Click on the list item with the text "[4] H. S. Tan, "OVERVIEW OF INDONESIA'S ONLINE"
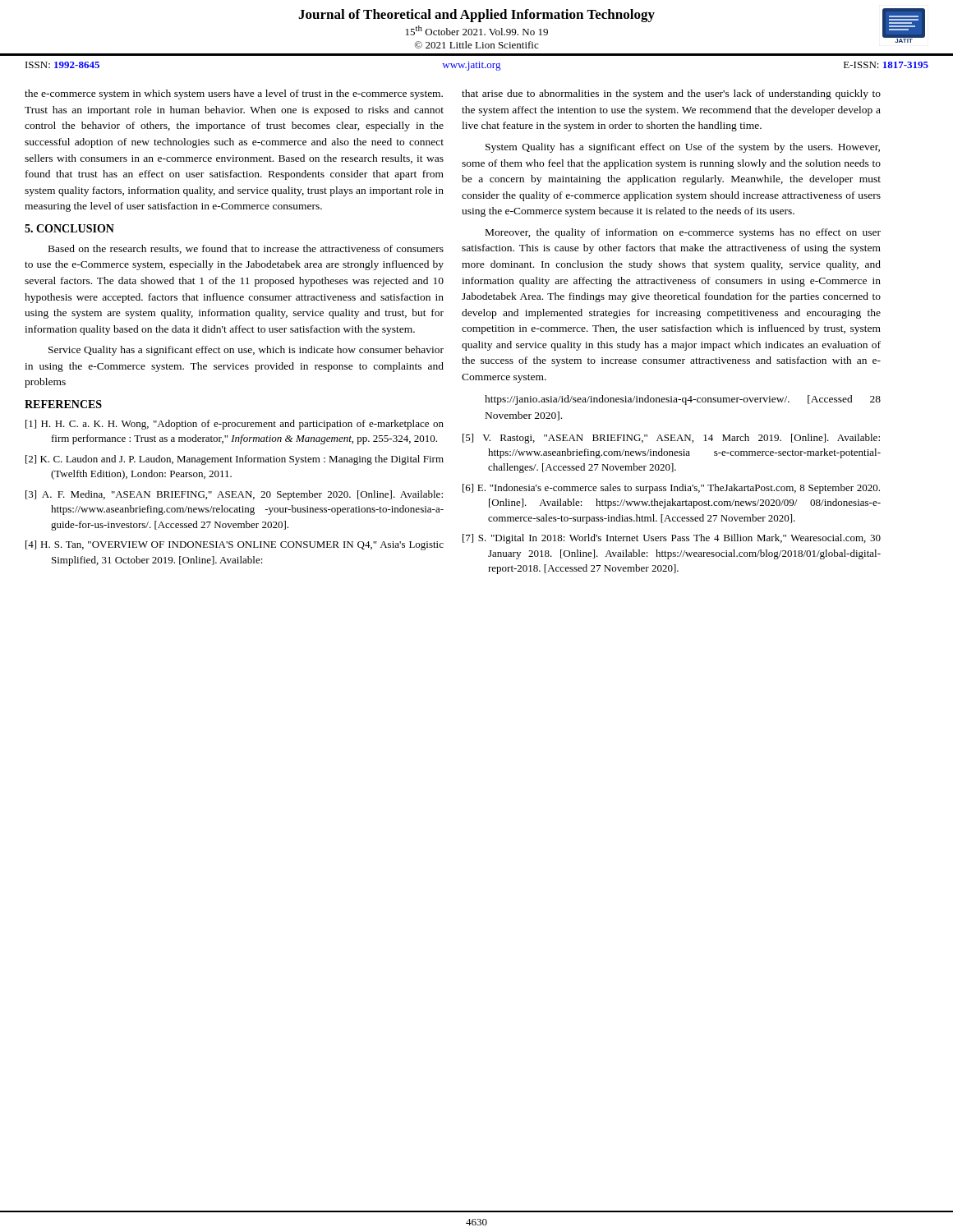Image resolution: width=953 pixels, height=1232 pixels. 234,552
